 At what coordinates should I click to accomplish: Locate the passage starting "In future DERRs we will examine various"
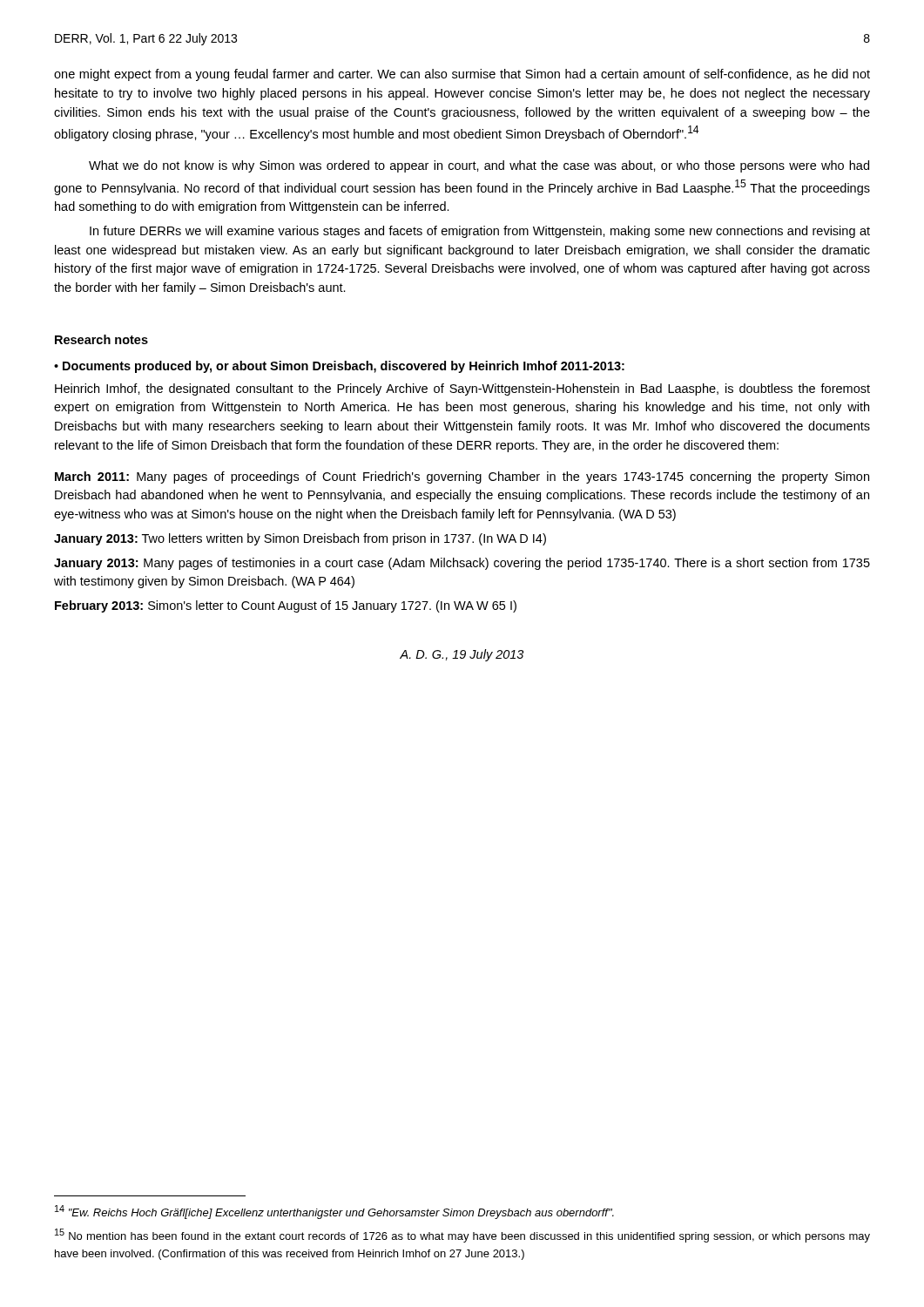pyautogui.click(x=462, y=260)
